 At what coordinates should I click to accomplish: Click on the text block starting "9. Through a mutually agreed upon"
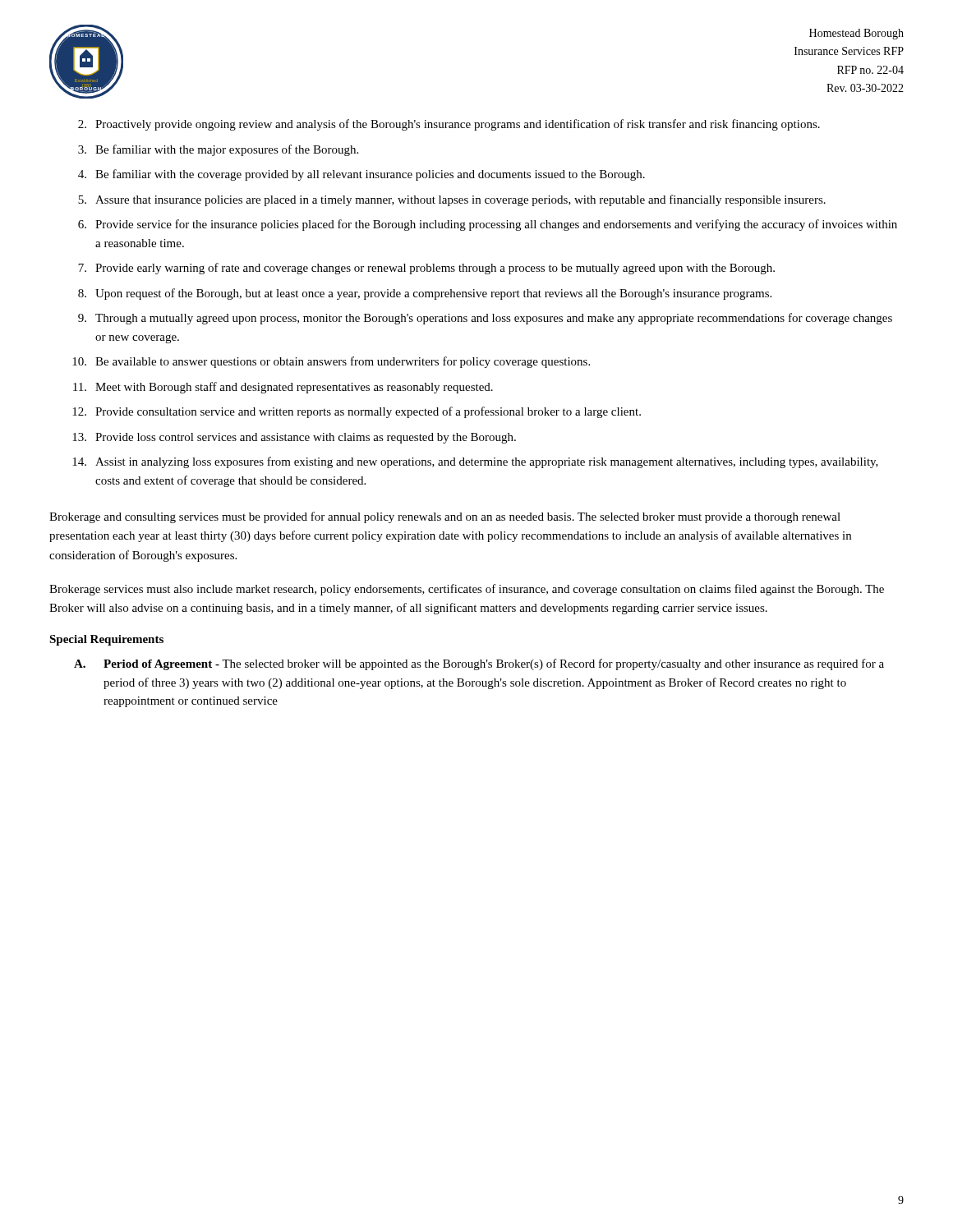[476, 327]
